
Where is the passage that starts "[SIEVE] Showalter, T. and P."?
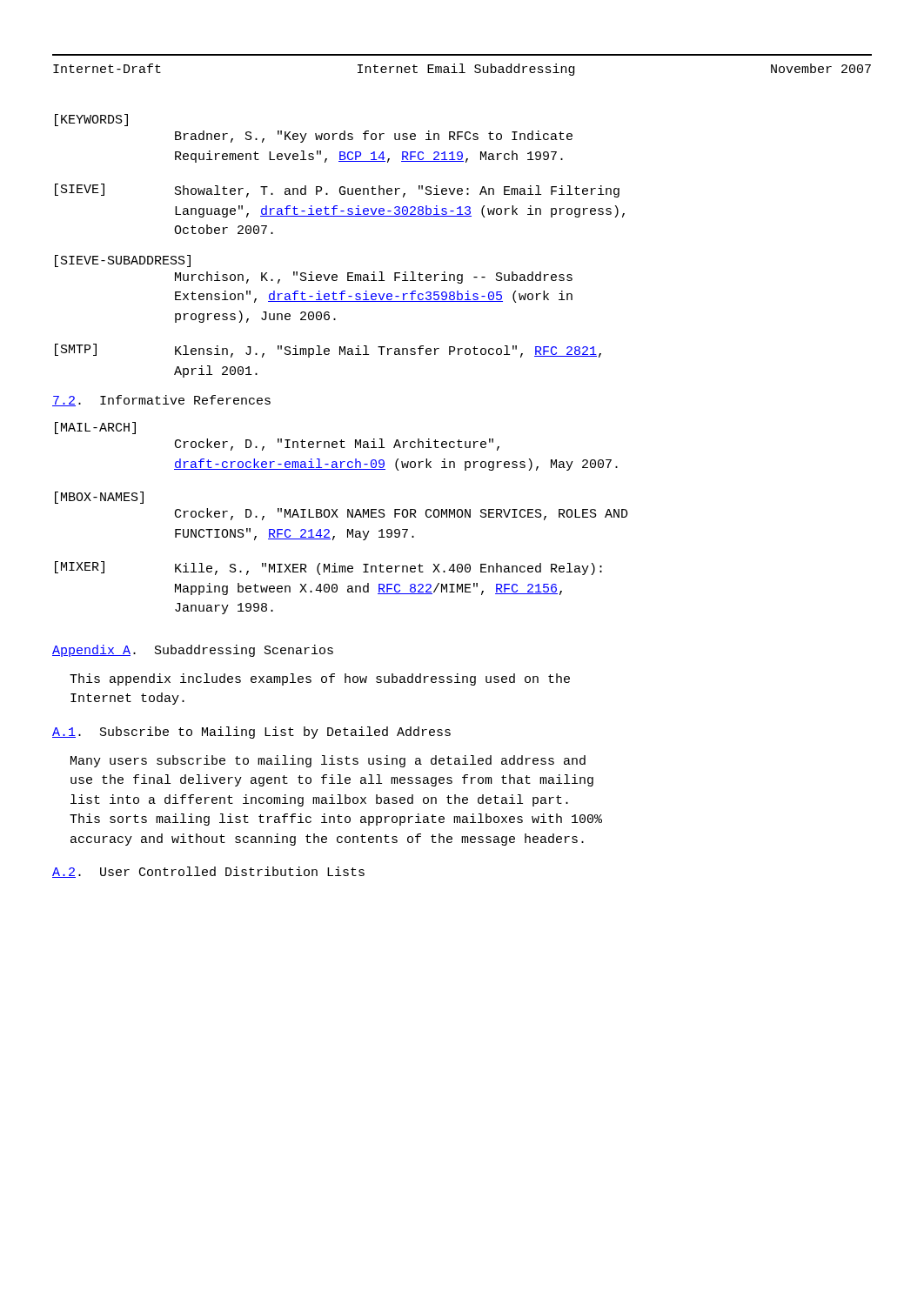click(x=340, y=212)
